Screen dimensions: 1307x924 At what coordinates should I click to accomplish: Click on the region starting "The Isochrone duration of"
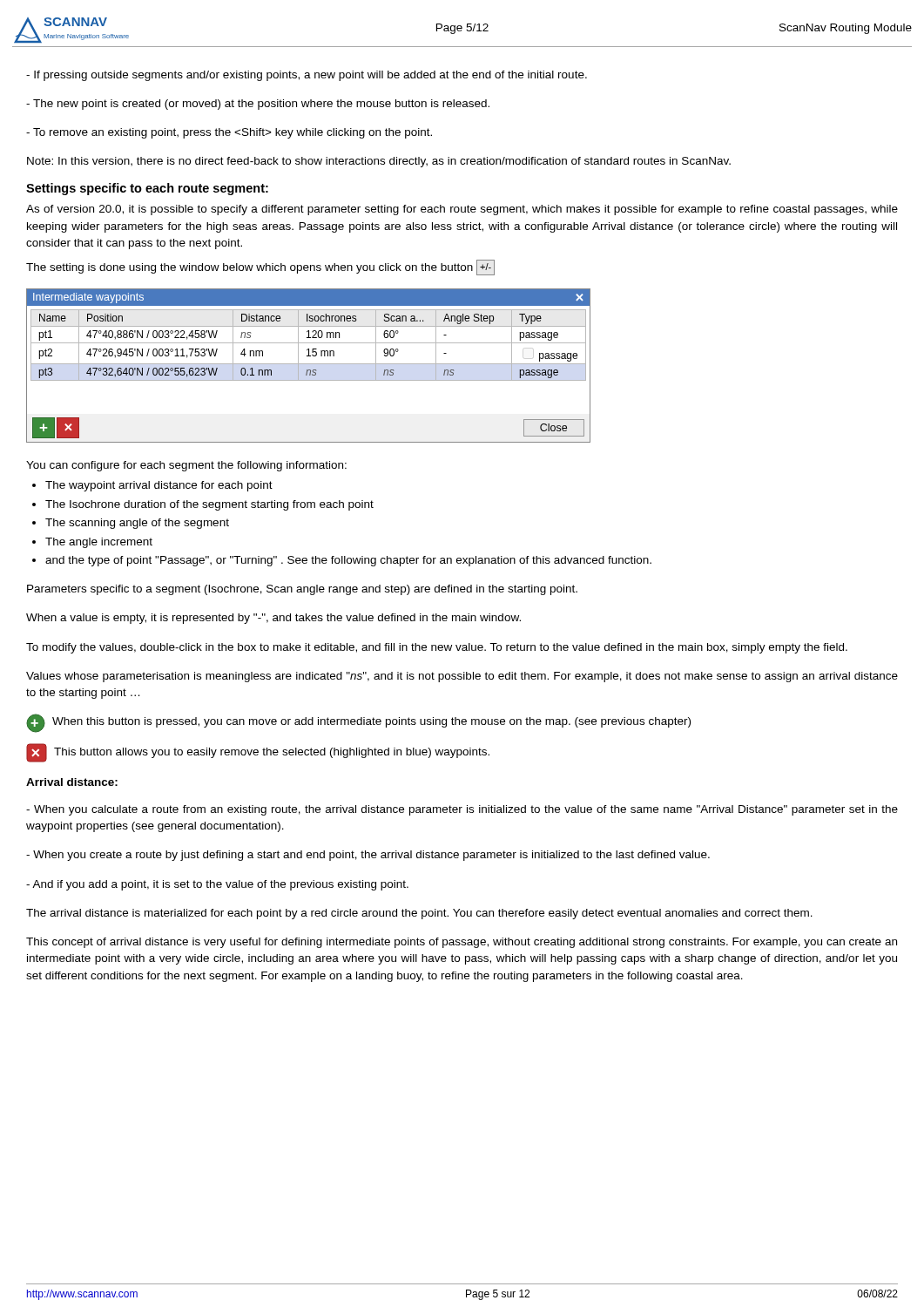(x=209, y=504)
